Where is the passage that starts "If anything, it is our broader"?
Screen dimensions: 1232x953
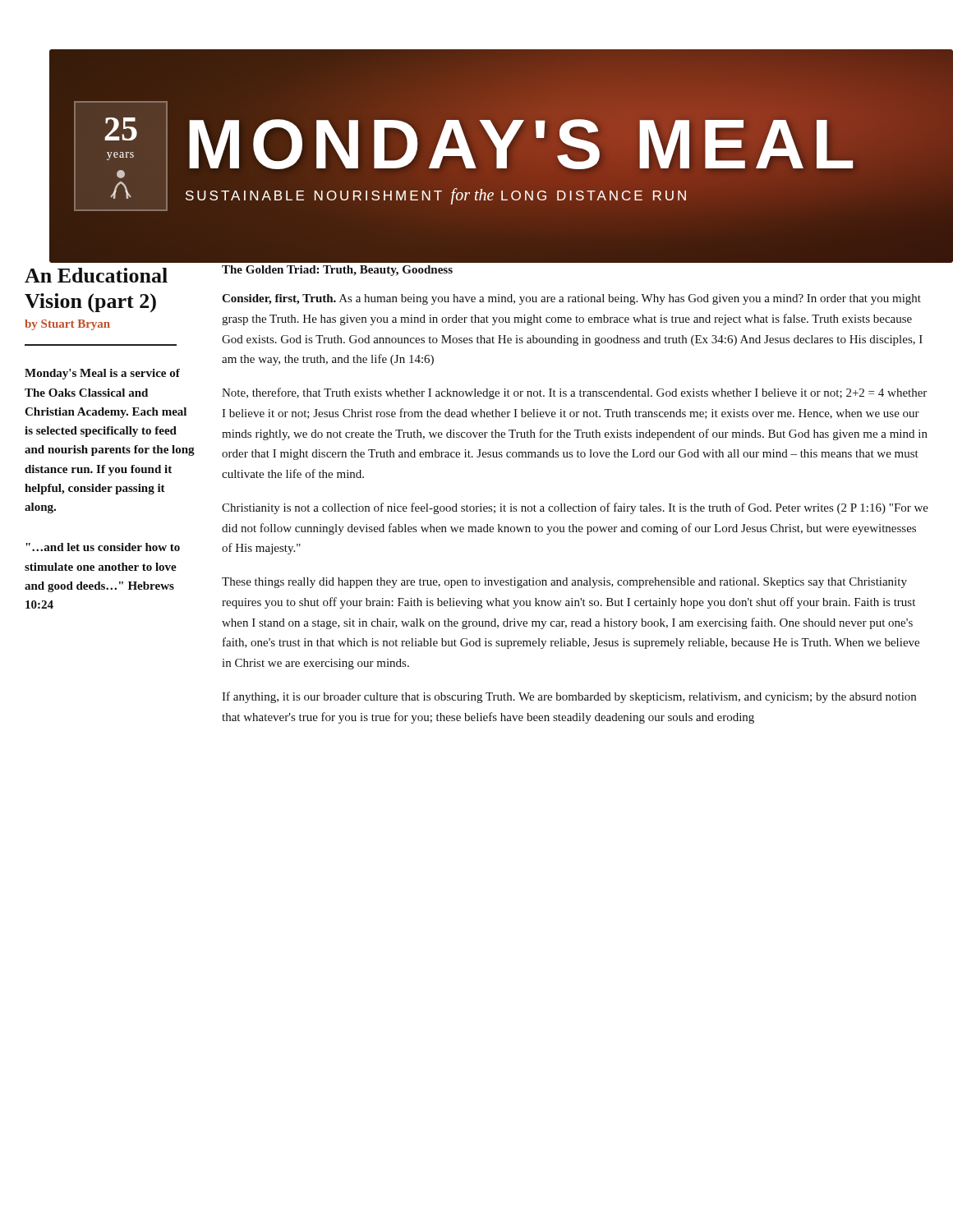(569, 706)
